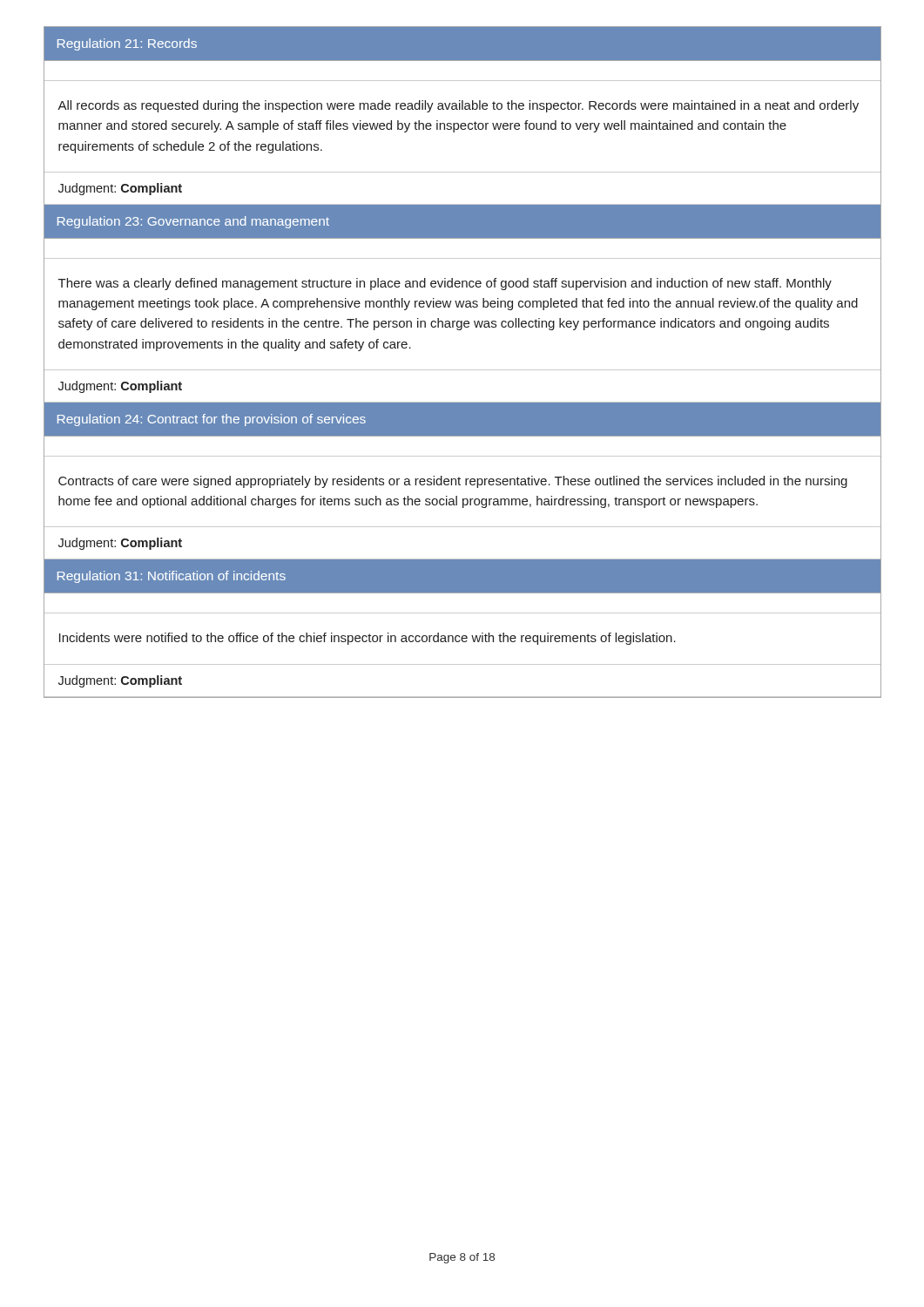
Task: Find the text block containing "Incidents were notified to the"
Action: pyautogui.click(x=367, y=638)
